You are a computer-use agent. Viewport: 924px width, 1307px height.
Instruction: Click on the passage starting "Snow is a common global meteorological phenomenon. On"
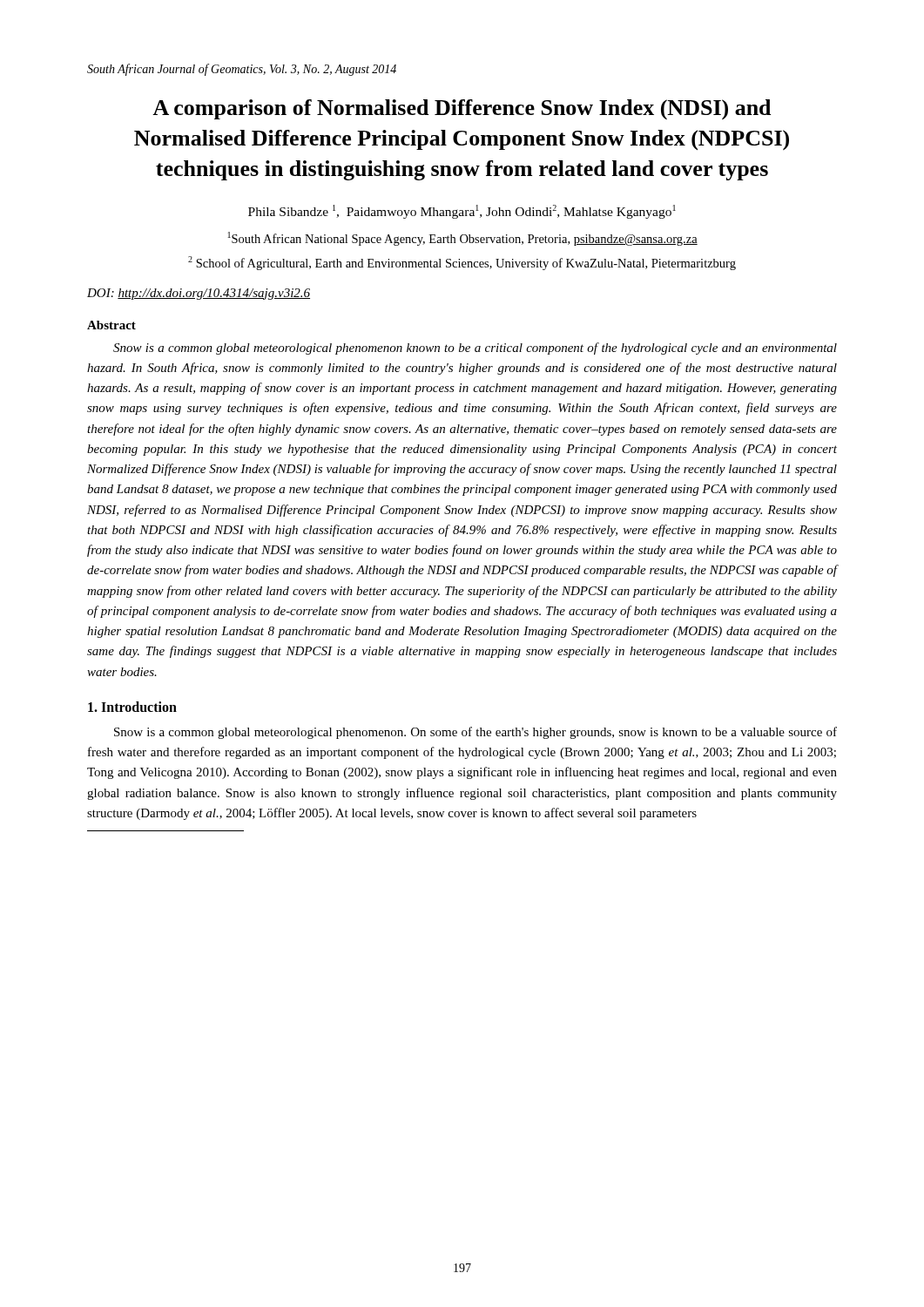point(462,772)
